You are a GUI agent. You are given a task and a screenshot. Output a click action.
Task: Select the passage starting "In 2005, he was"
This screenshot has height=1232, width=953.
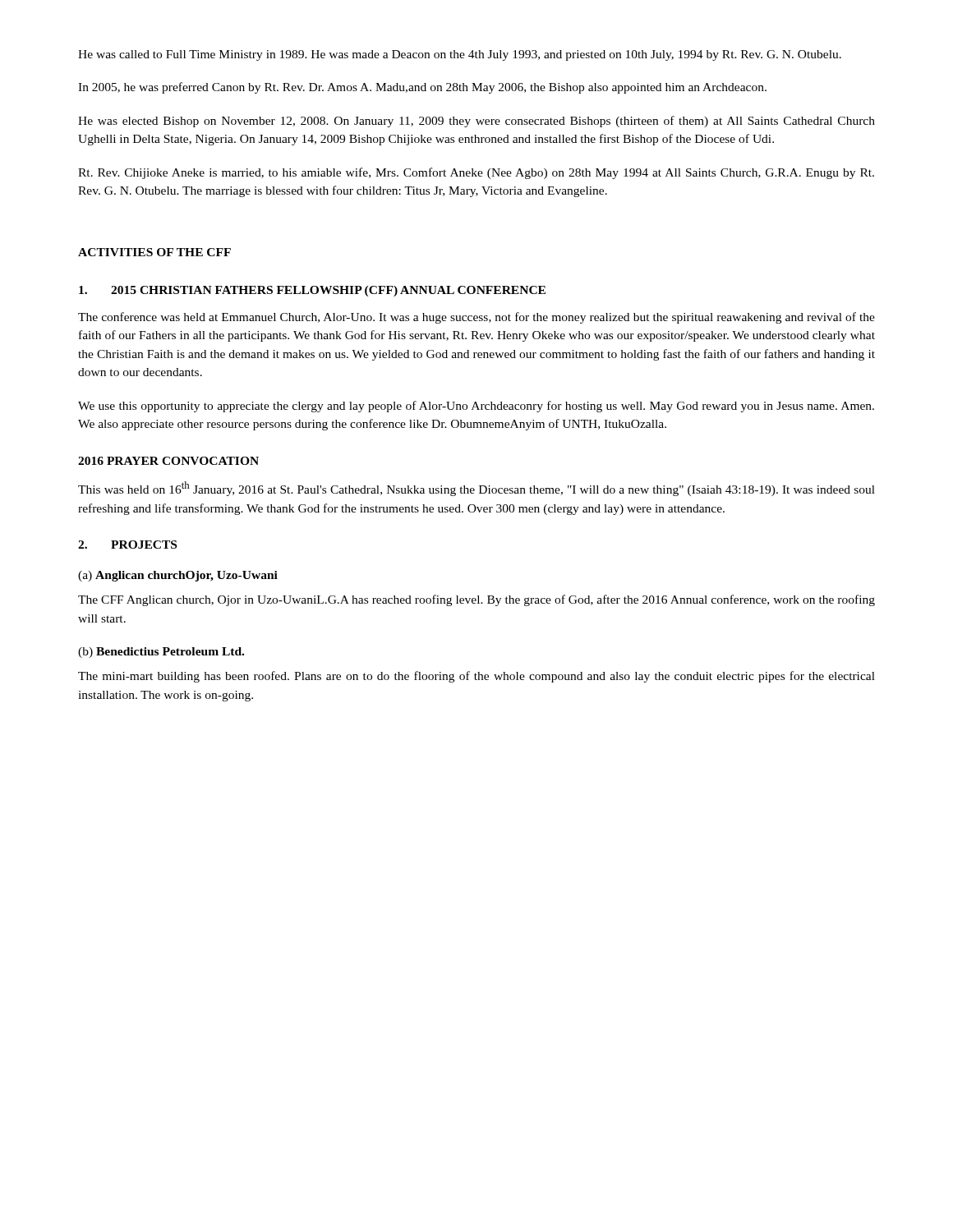[423, 87]
